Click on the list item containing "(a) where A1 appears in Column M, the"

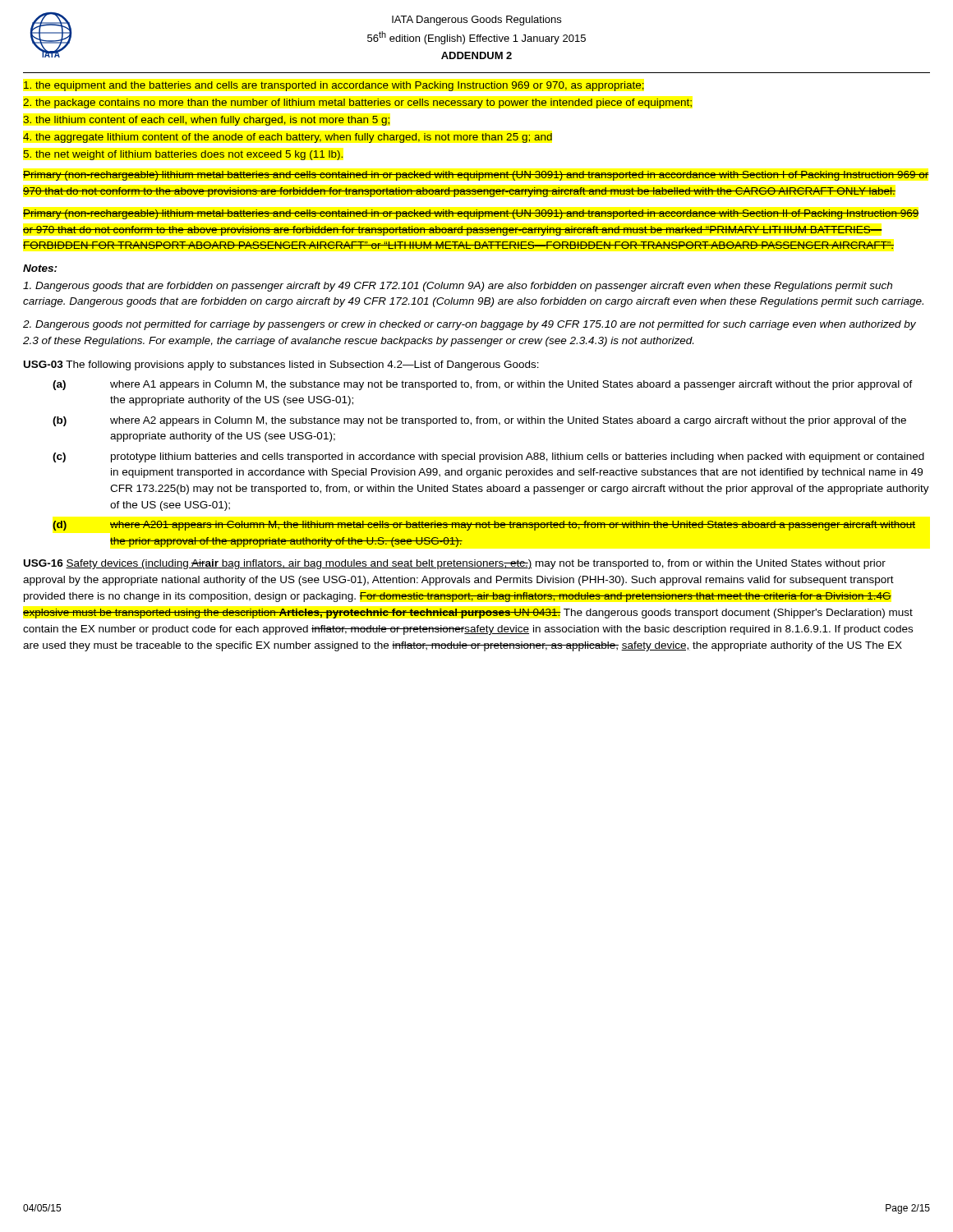491,392
